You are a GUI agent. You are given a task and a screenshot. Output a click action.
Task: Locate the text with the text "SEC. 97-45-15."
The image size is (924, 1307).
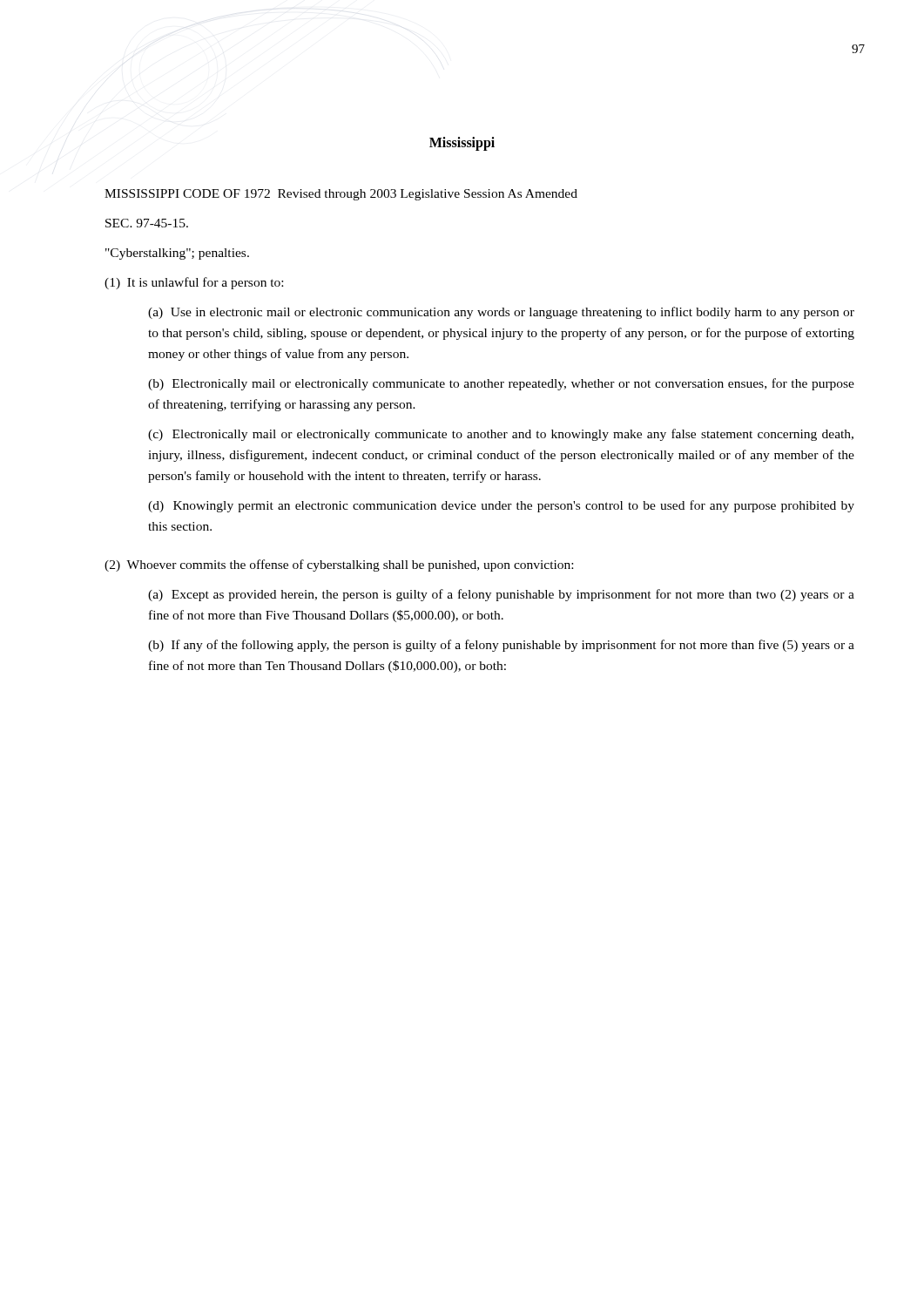[x=147, y=223]
